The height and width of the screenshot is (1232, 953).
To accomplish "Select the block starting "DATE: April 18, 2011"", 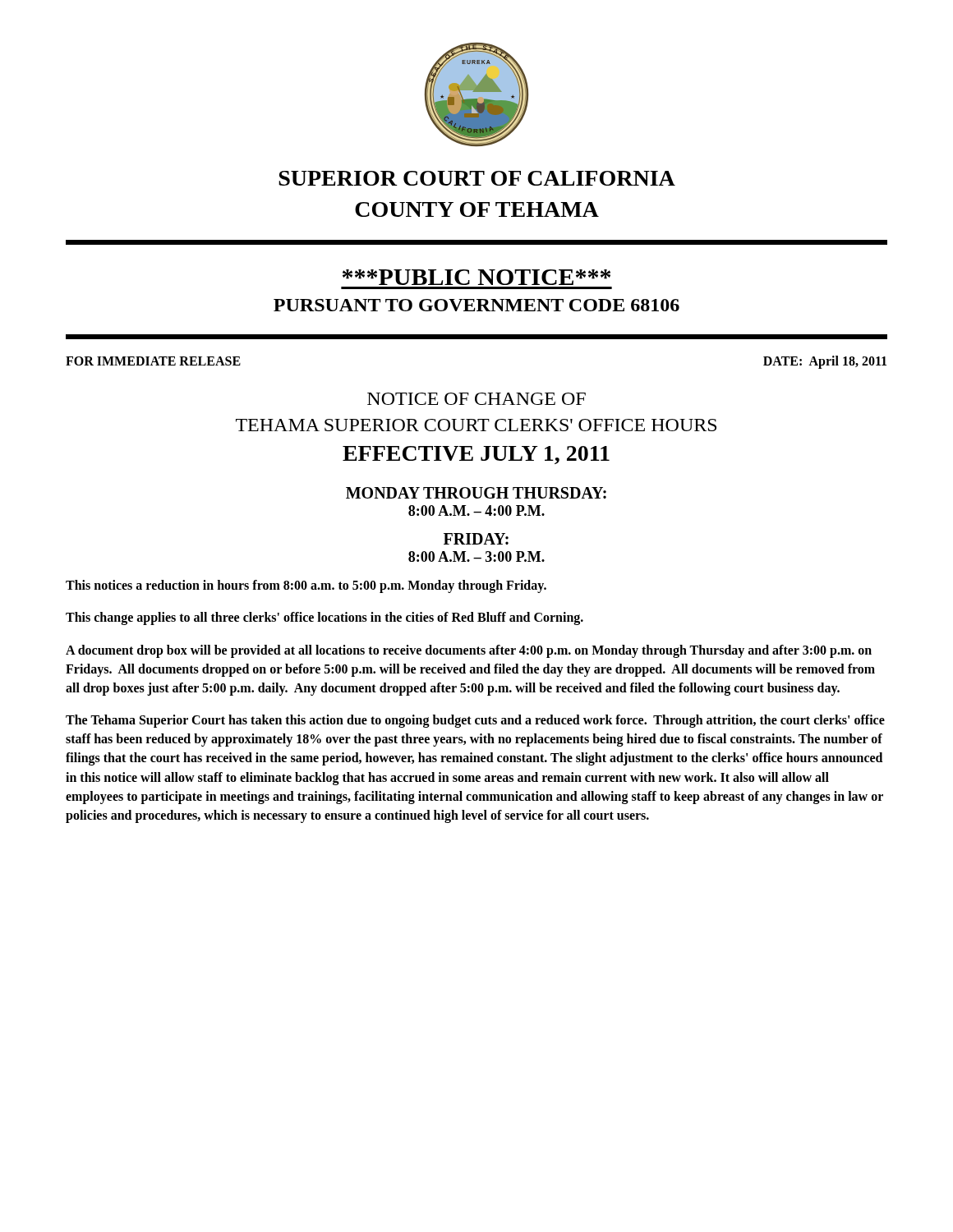I will click(x=825, y=361).
